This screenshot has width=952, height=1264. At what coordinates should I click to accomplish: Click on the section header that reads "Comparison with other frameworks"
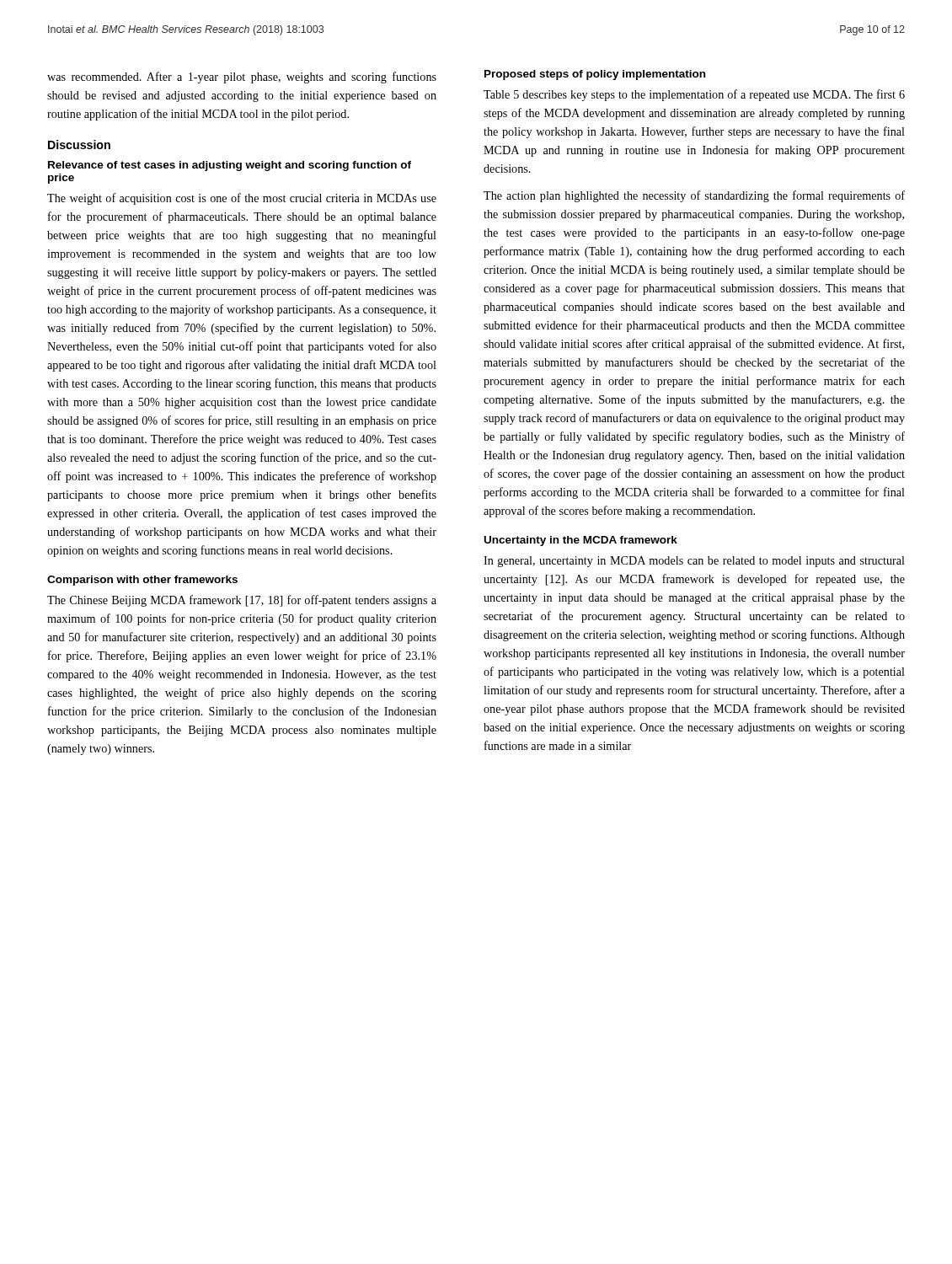(143, 579)
